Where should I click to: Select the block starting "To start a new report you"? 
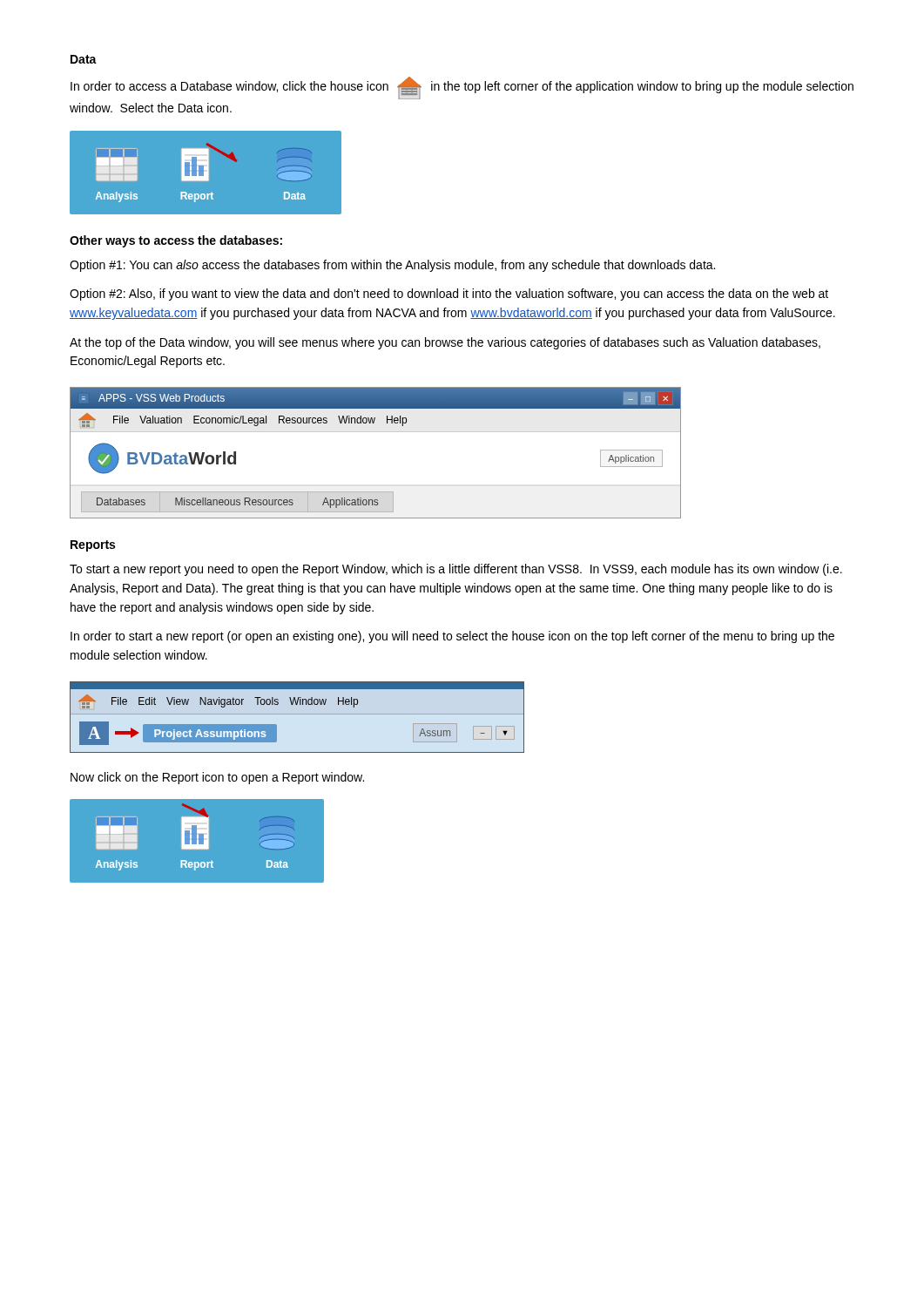click(x=456, y=588)
